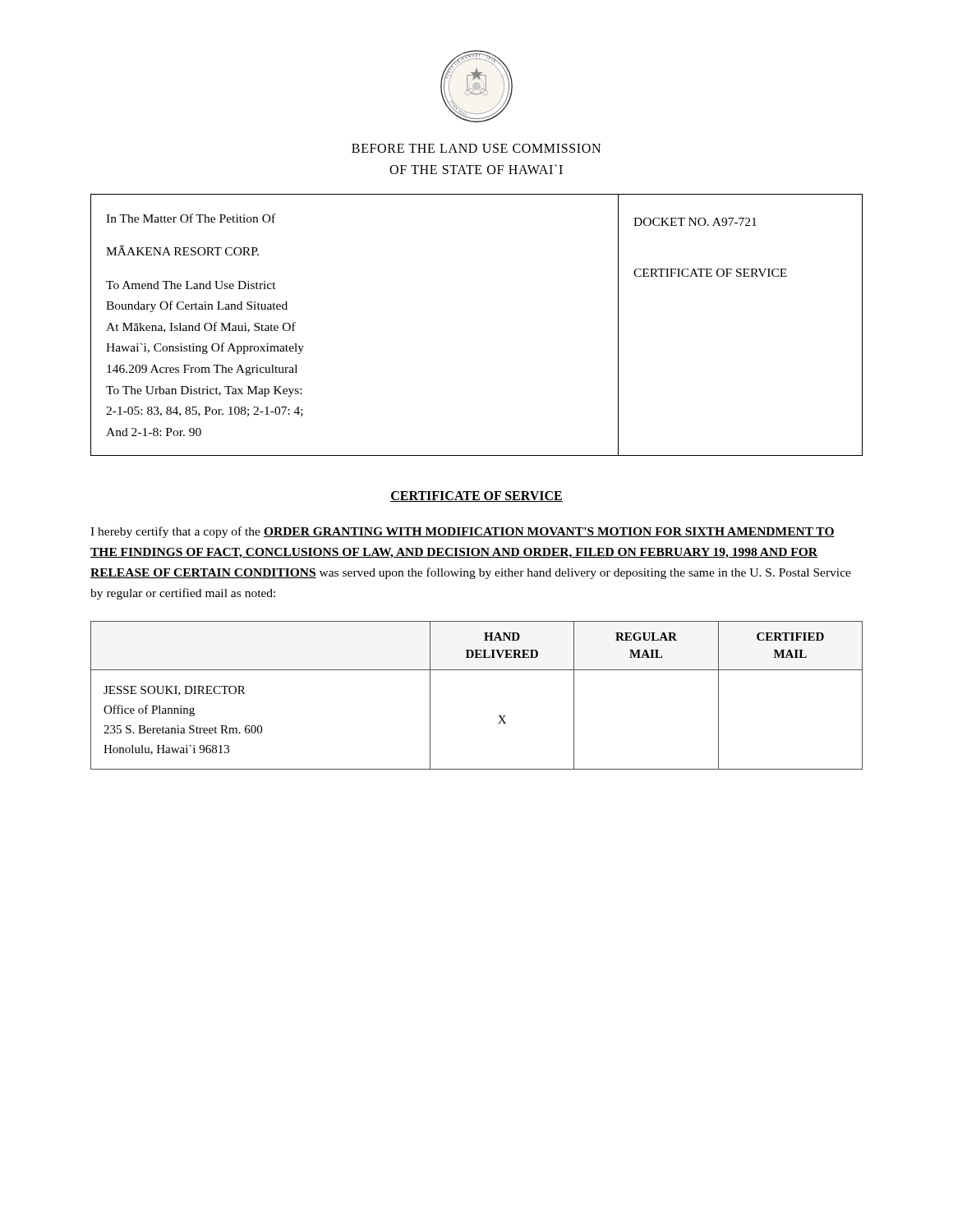Select the text block starting "CERTIFICATE OF SERVICE"
Screen dimensions: 1232x953
pyautogui.click(x=476, y=496)
